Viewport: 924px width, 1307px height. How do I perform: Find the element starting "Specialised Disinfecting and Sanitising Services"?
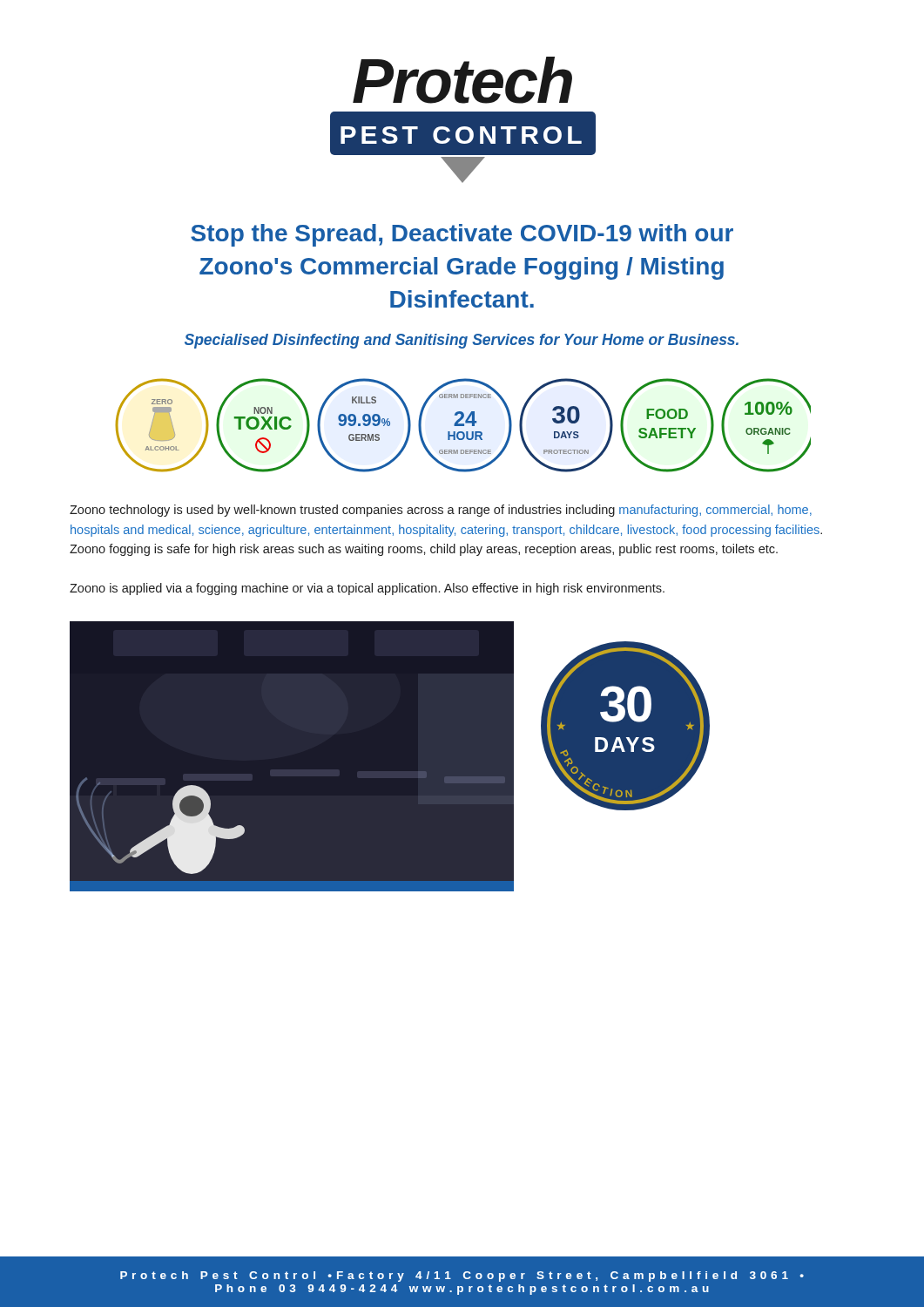(x=462, y=340)
